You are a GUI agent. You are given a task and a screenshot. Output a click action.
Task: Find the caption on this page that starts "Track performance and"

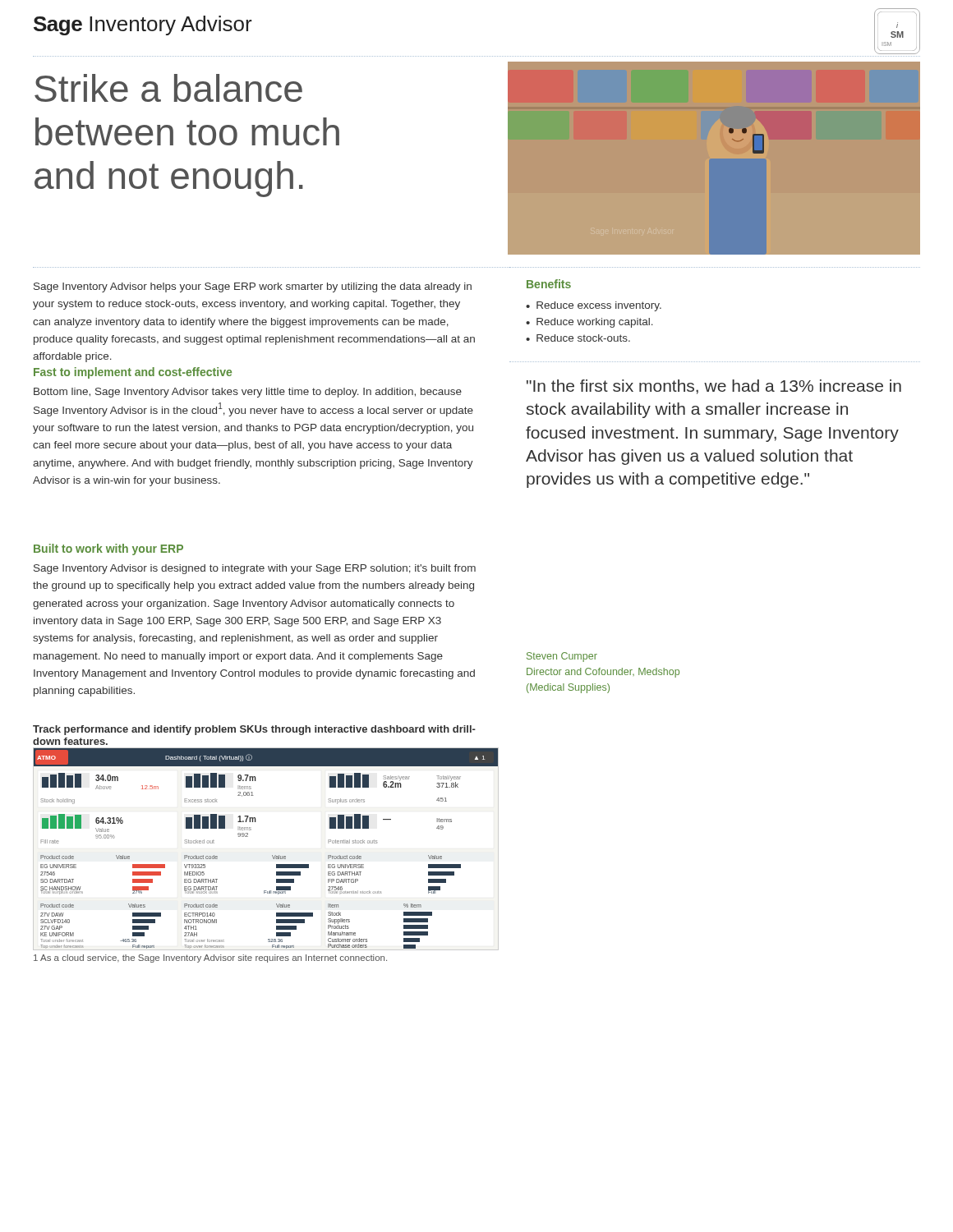[x=263, y=735]
